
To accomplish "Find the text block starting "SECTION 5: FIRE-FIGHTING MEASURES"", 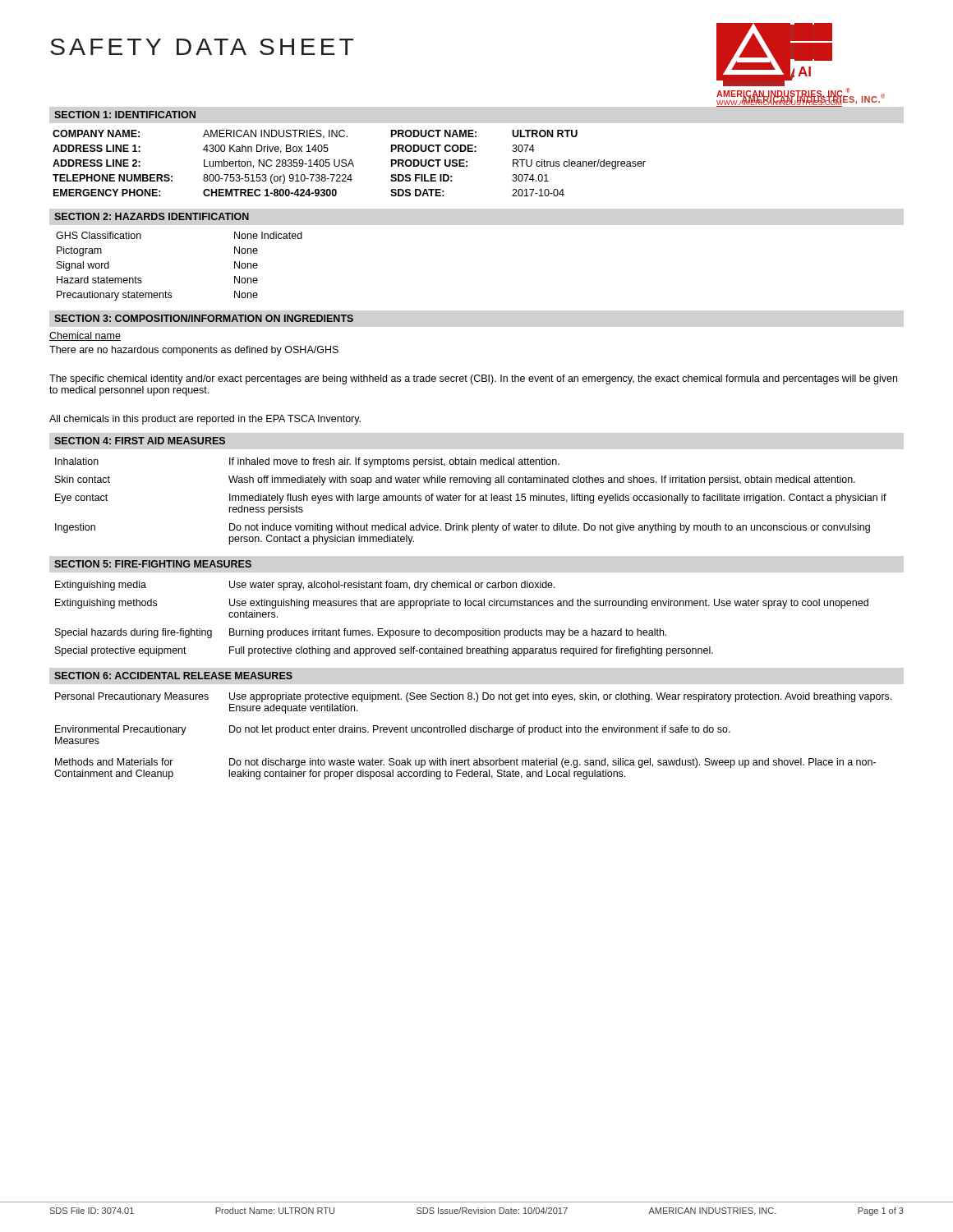I will click(x=153, y=564).
